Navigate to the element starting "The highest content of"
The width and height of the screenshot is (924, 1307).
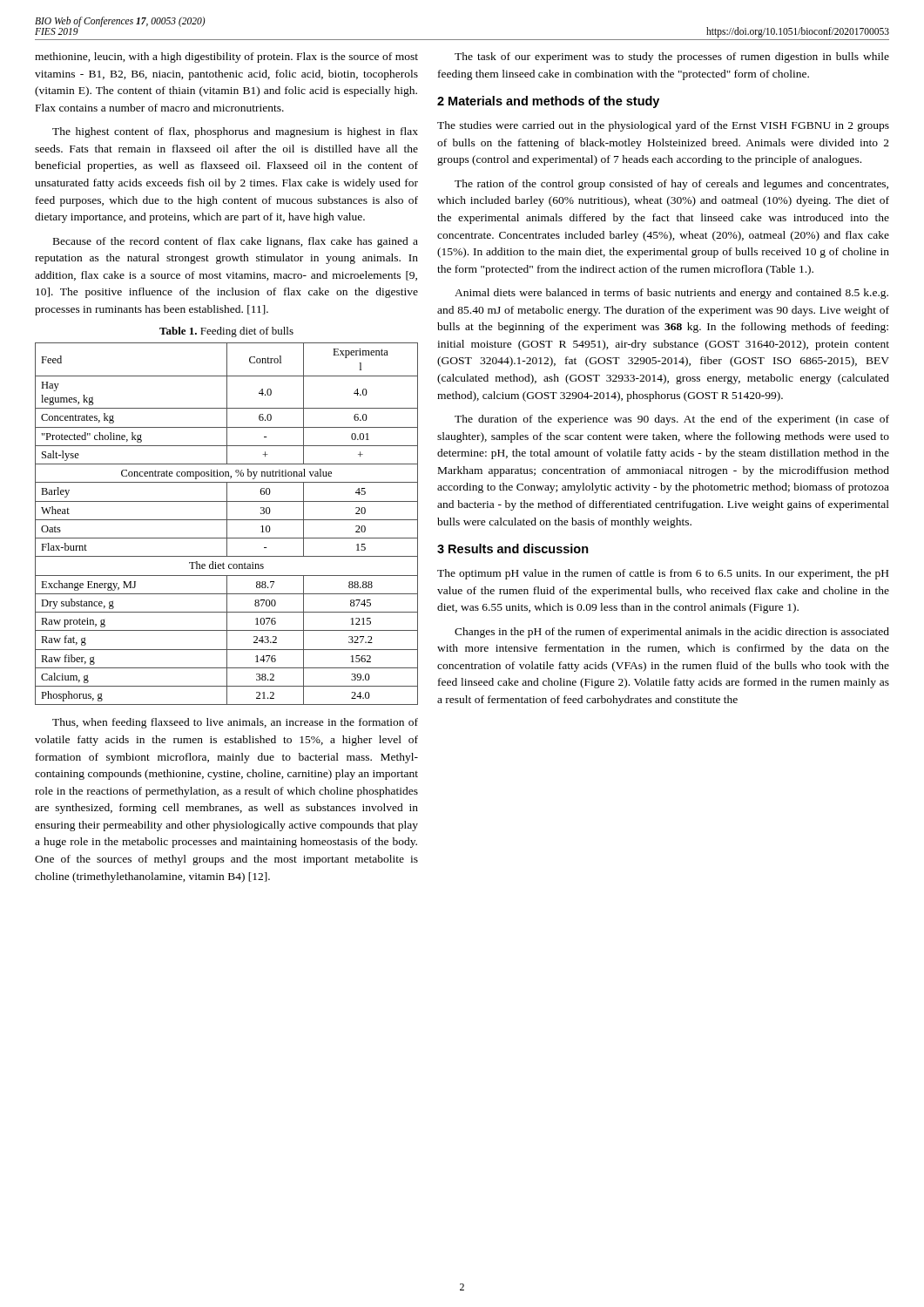(226, 174)
